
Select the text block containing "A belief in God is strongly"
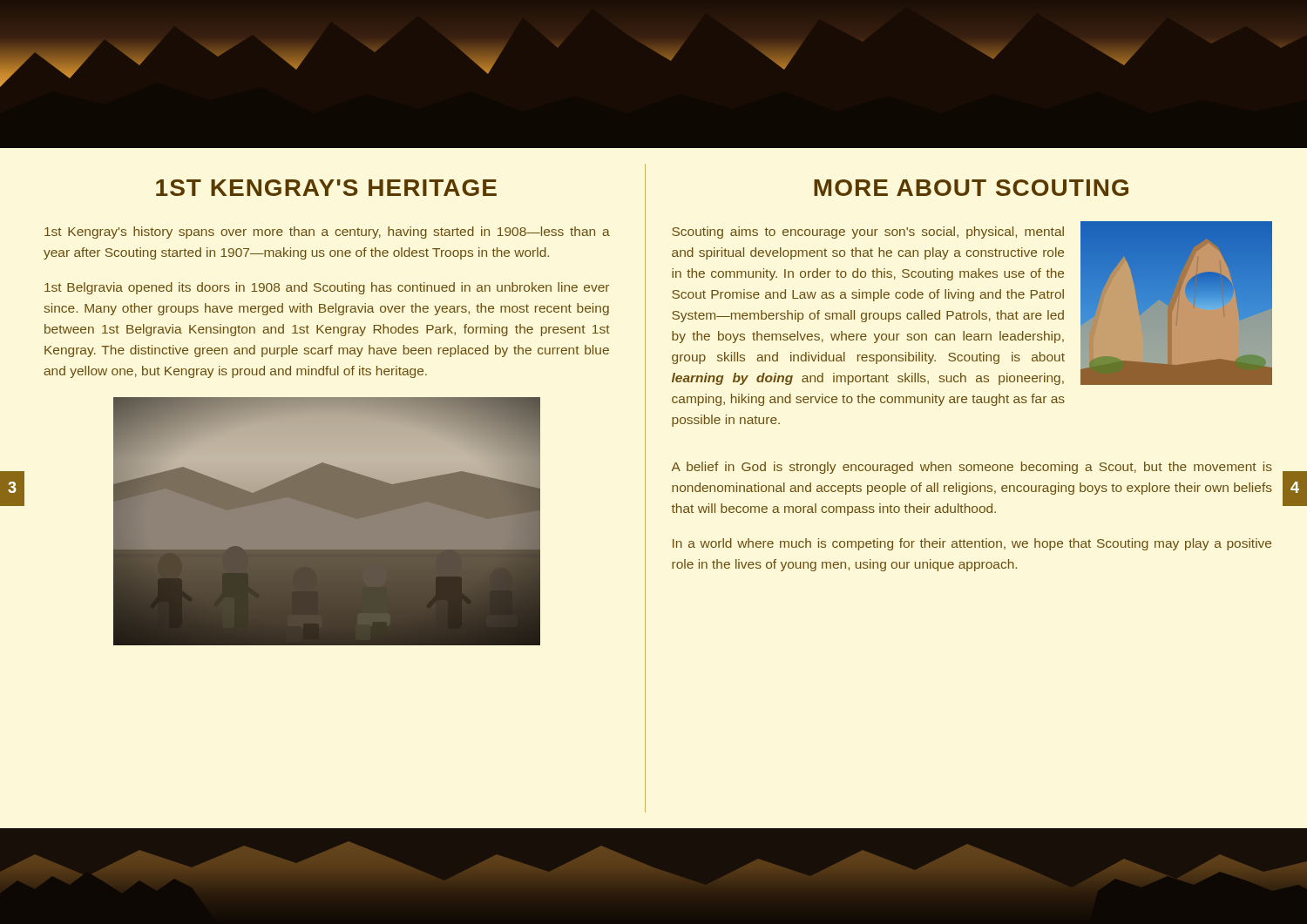tap(972, 487)
